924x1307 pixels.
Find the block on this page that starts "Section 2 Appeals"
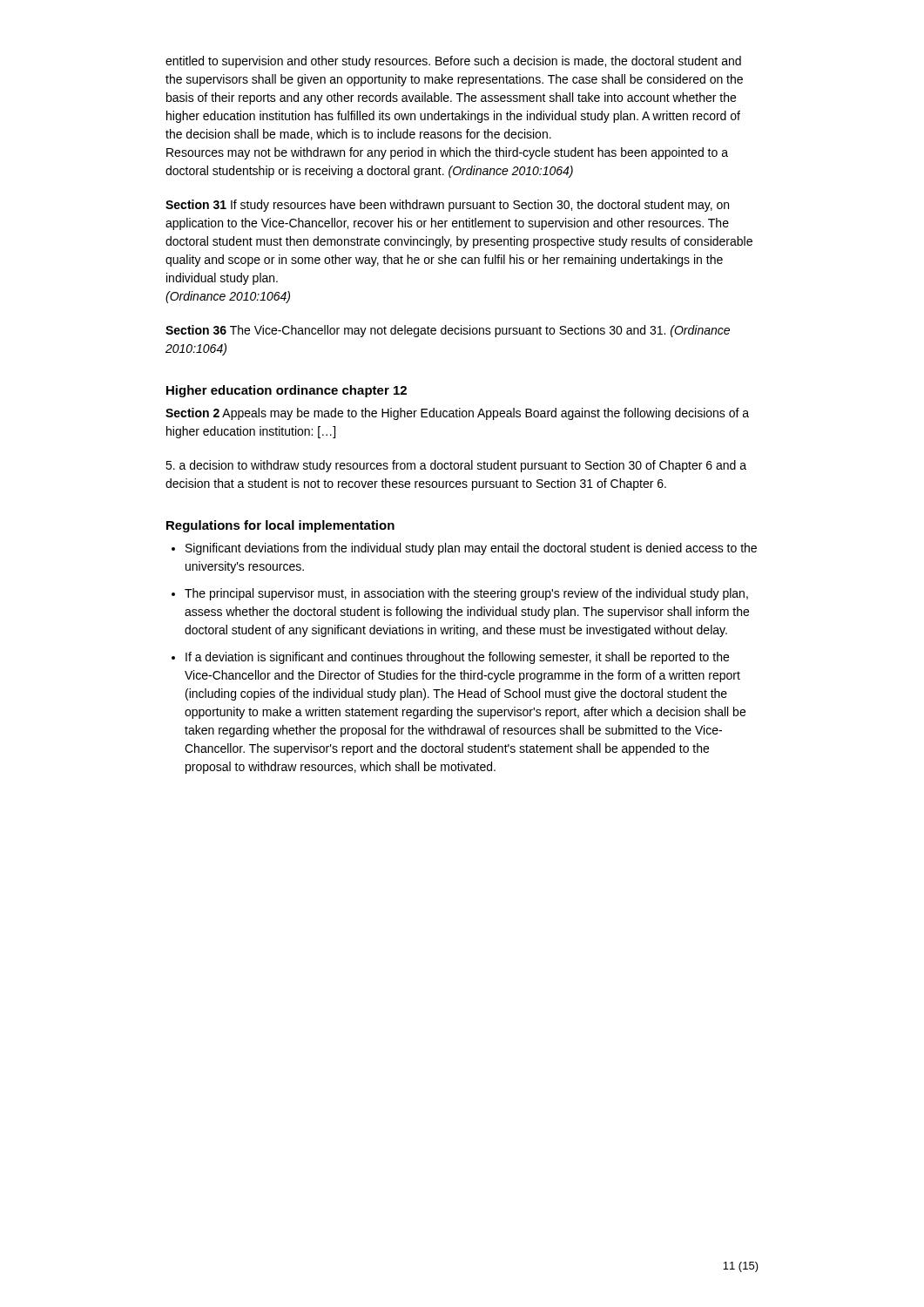(x=457, y=422)
